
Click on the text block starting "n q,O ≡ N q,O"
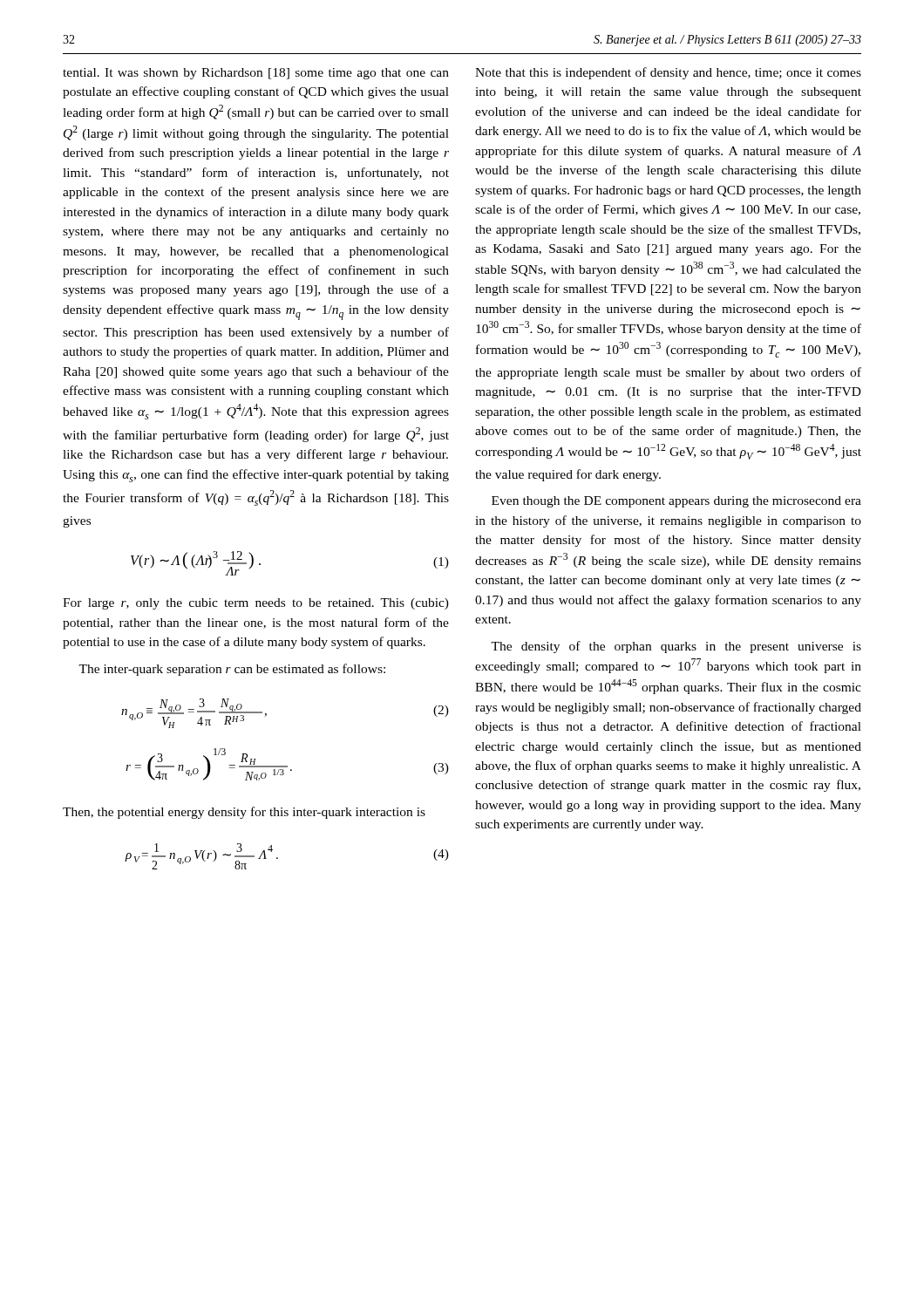coord(256,710)
